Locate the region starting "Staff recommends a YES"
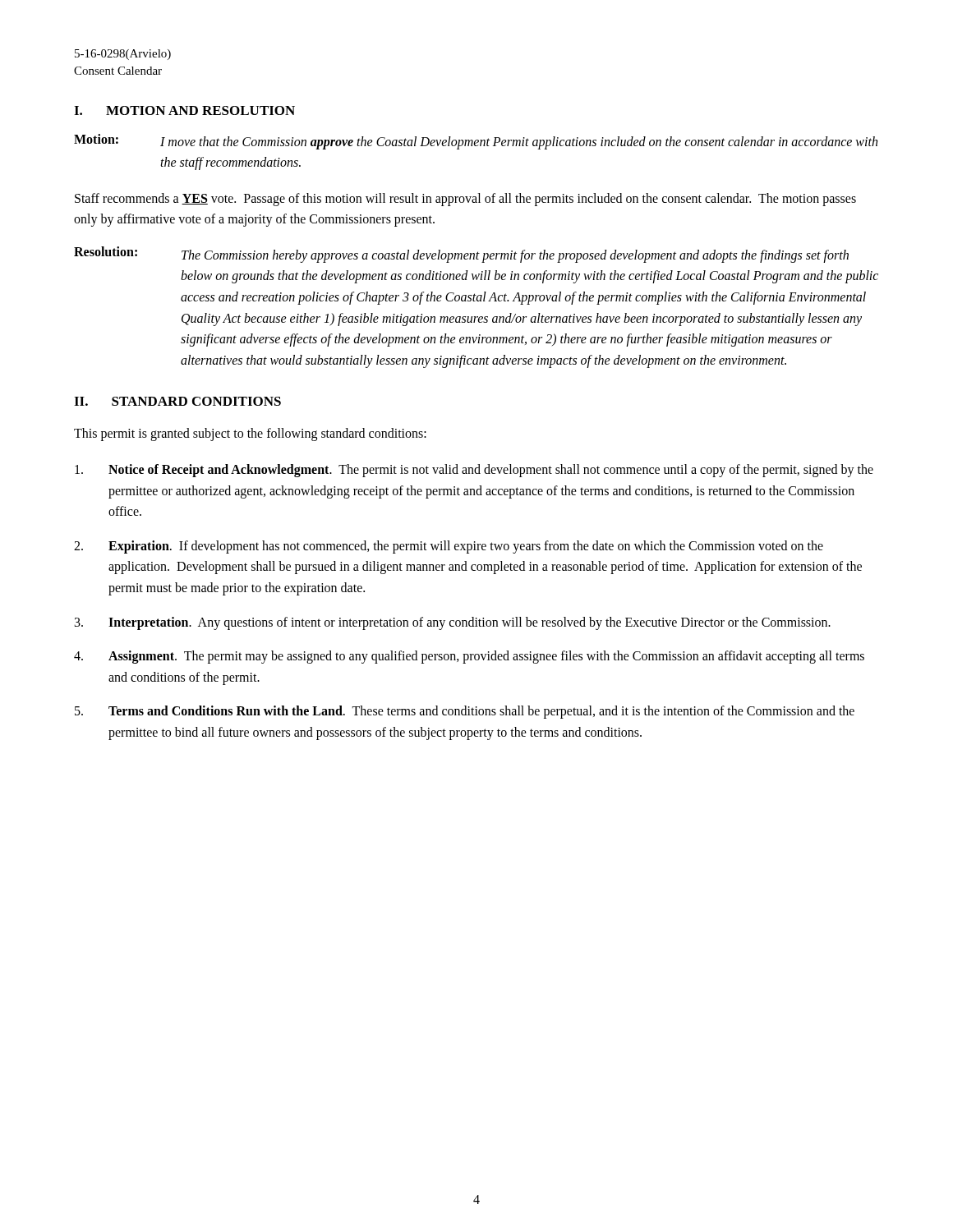Viewport: 953px width, 1232px height. 465,209
